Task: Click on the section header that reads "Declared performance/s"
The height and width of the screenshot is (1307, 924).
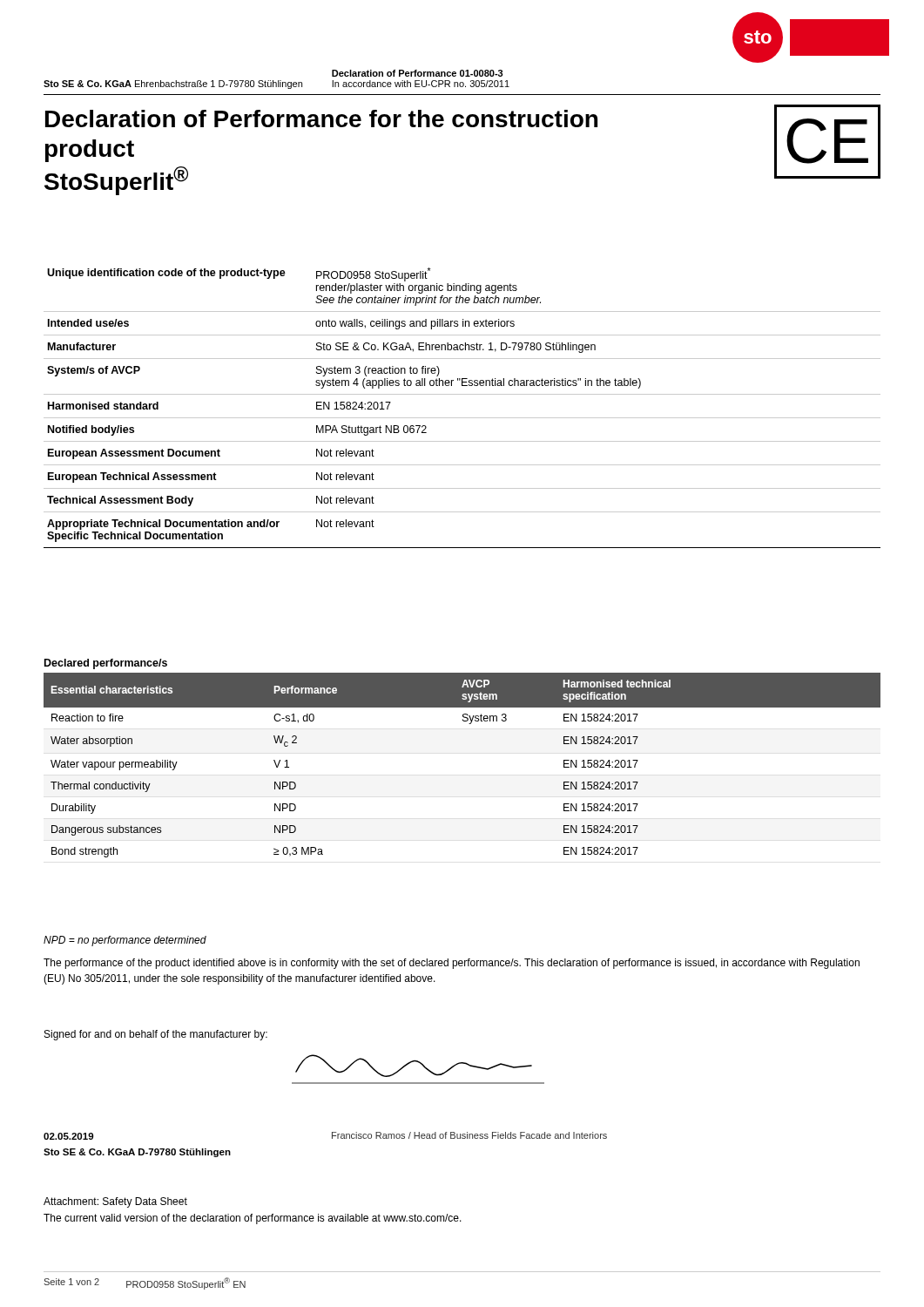Action: [106, 663]
